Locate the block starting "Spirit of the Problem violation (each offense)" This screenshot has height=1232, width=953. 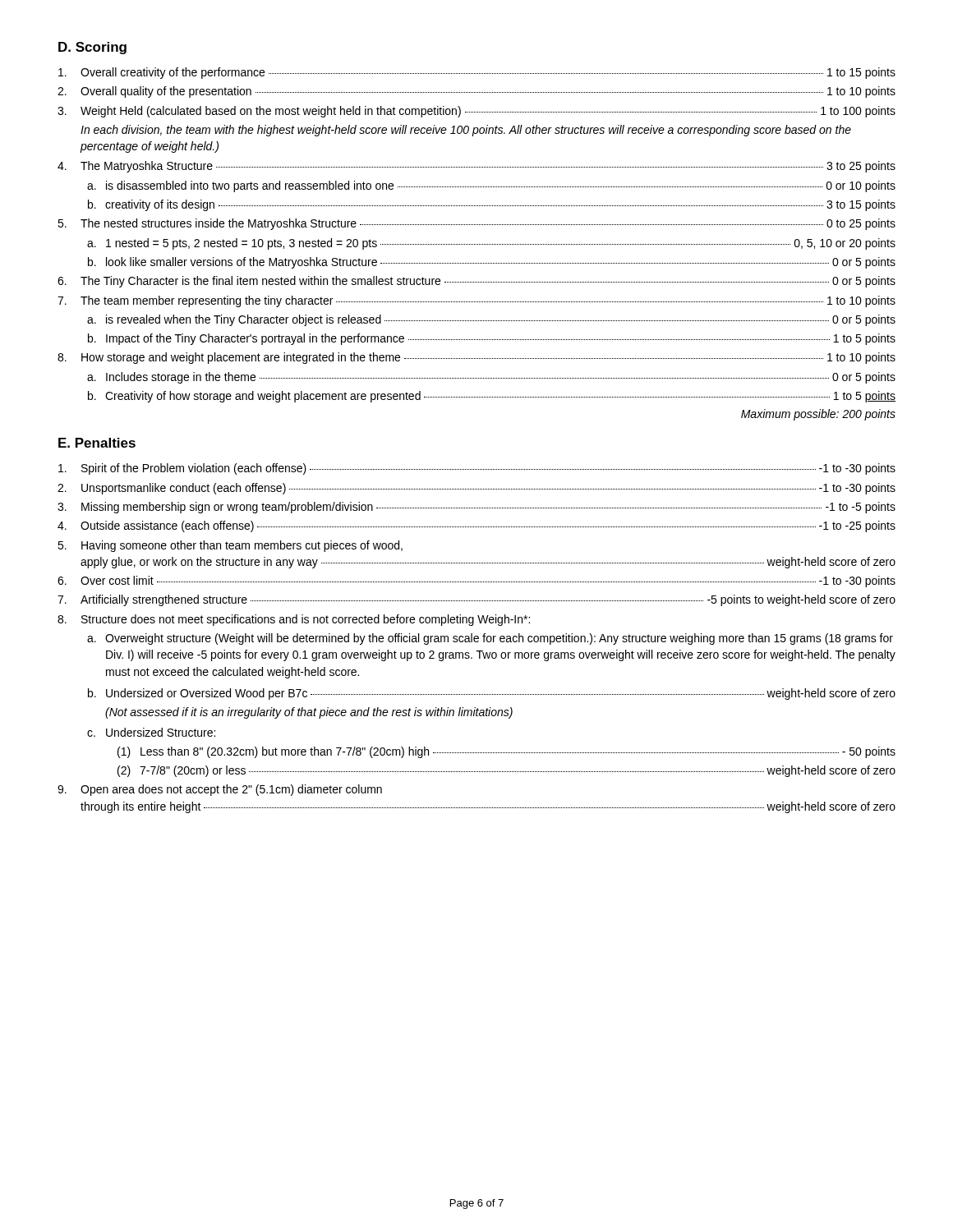click(476, 469)
